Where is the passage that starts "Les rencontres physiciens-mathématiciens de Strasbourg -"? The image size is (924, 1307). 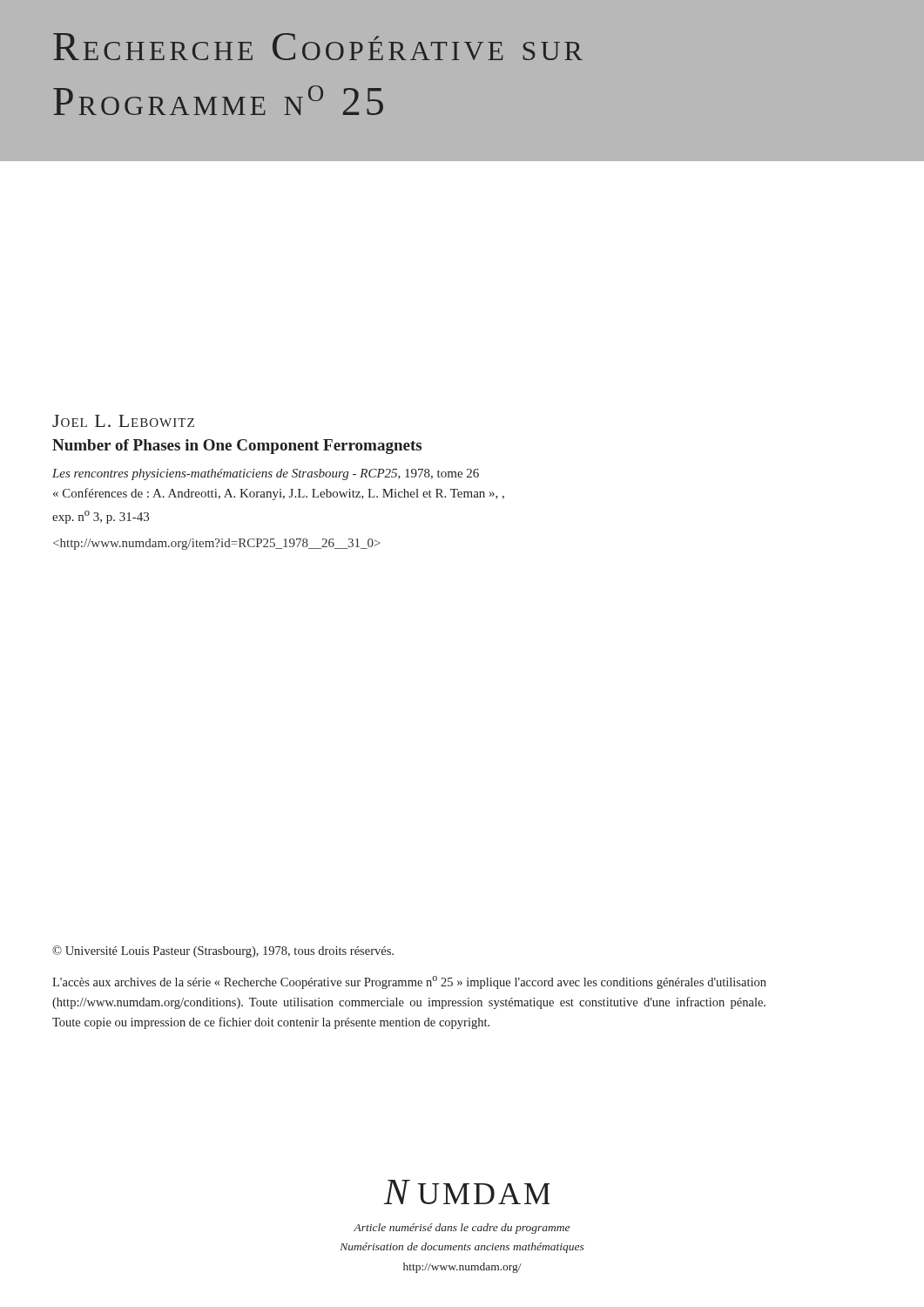tap(279, 495)
